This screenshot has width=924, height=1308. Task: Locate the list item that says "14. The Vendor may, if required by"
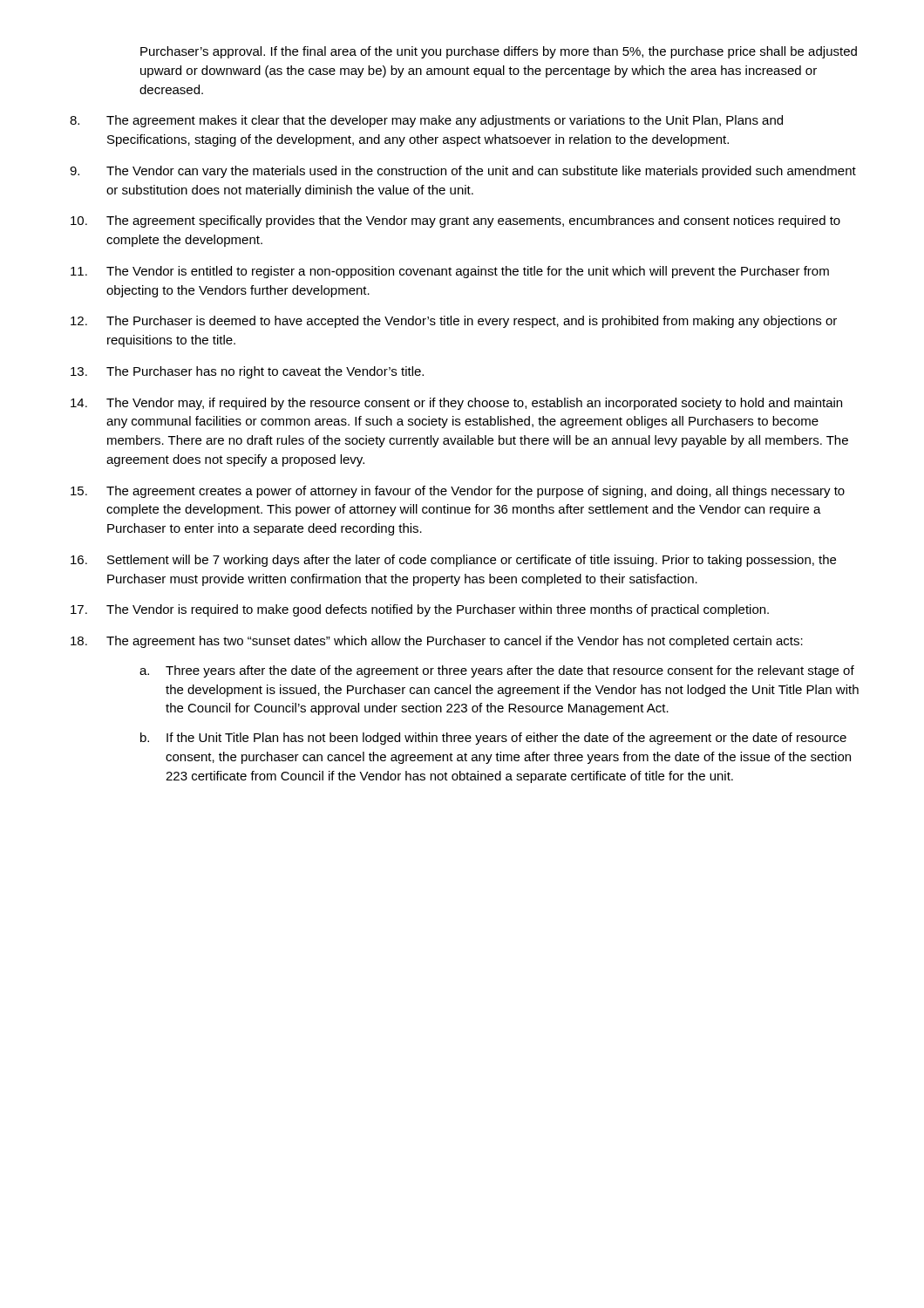(466, 431)
